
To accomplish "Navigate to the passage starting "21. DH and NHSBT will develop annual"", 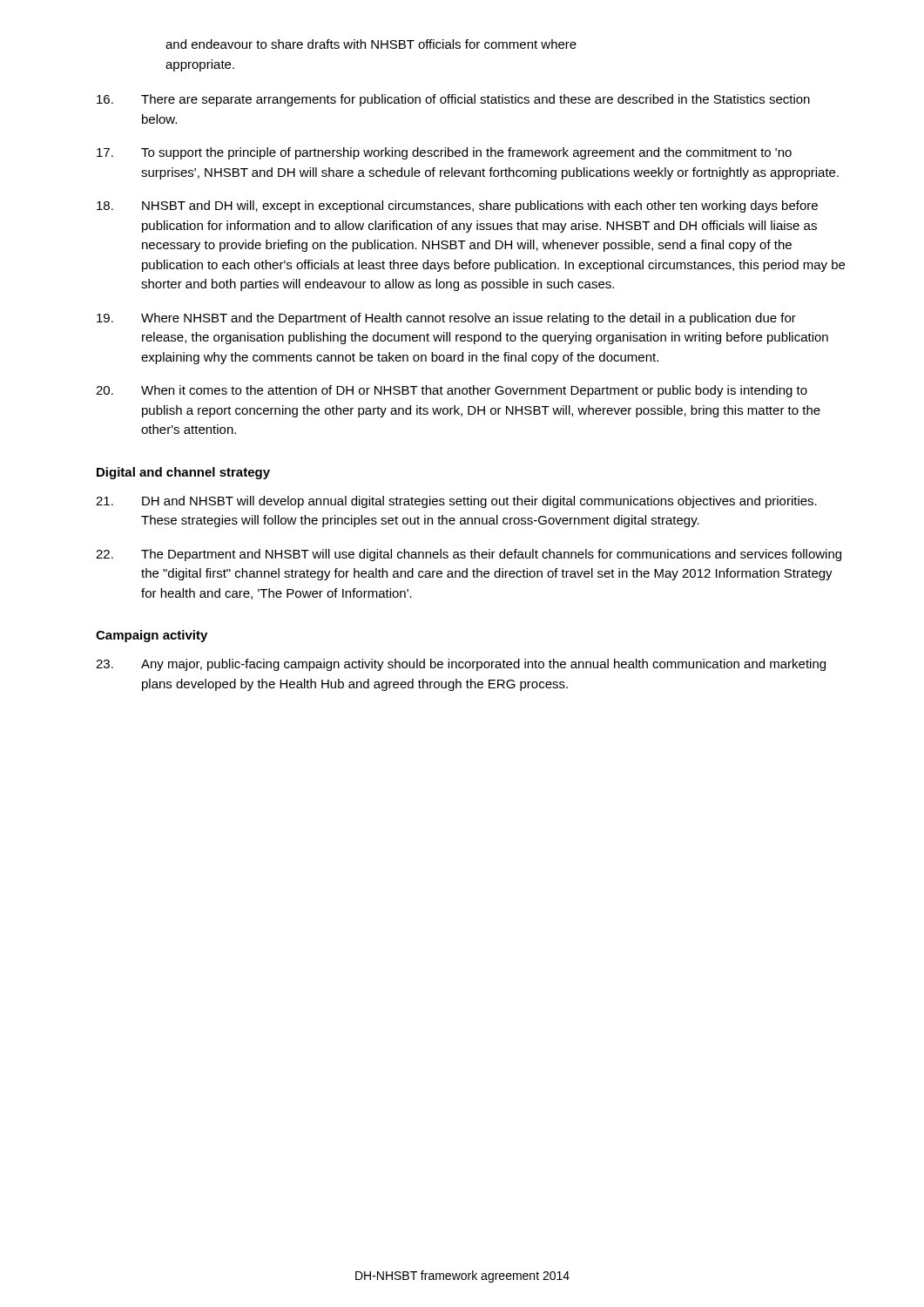I will [x=471, y=511].
